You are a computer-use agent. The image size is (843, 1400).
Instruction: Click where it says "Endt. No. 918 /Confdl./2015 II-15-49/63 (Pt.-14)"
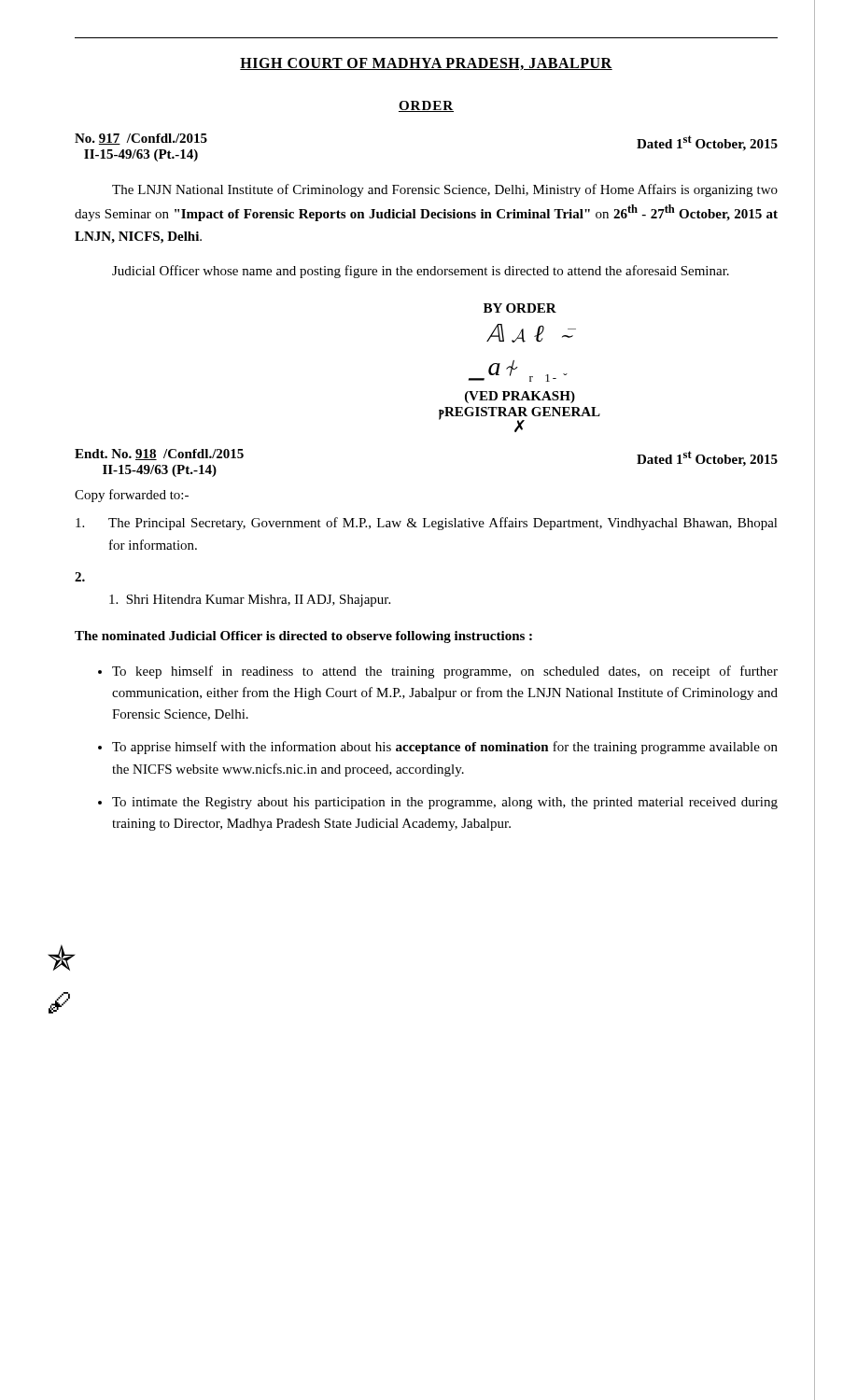pos(159,462)
